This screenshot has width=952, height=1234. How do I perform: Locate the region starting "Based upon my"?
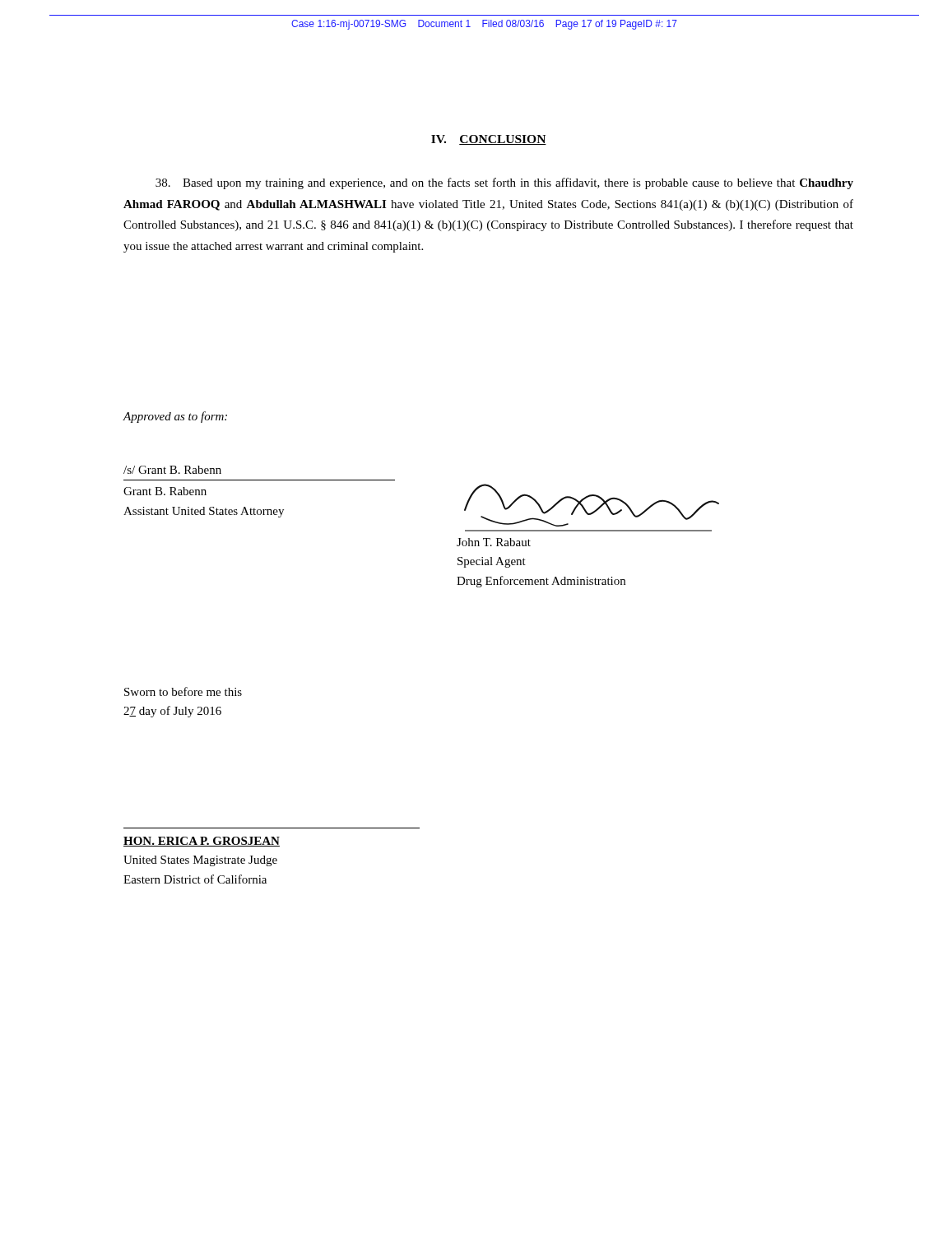pos(488,214)
